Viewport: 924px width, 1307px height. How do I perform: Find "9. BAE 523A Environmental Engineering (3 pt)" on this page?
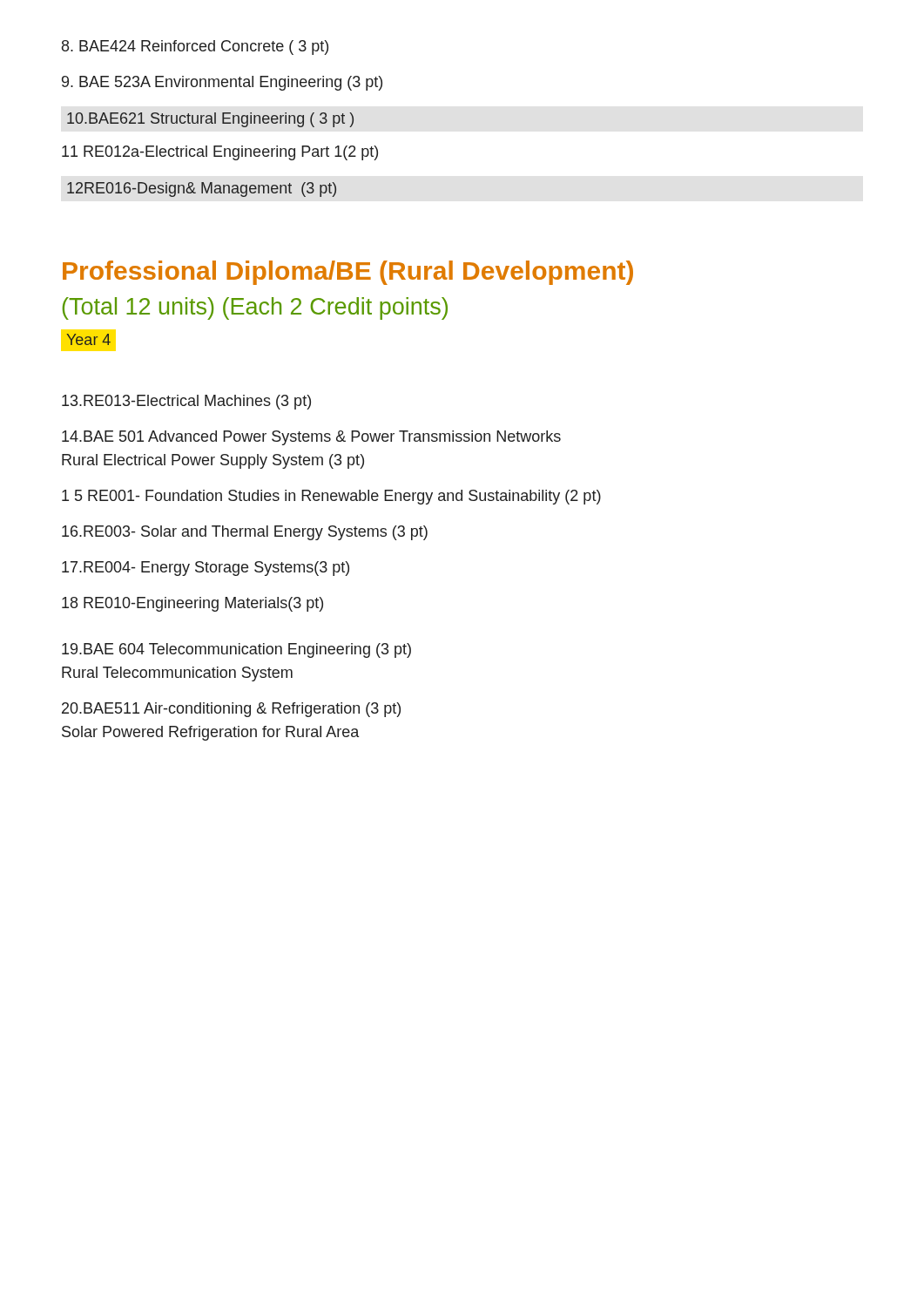click(x=222, y=82)
